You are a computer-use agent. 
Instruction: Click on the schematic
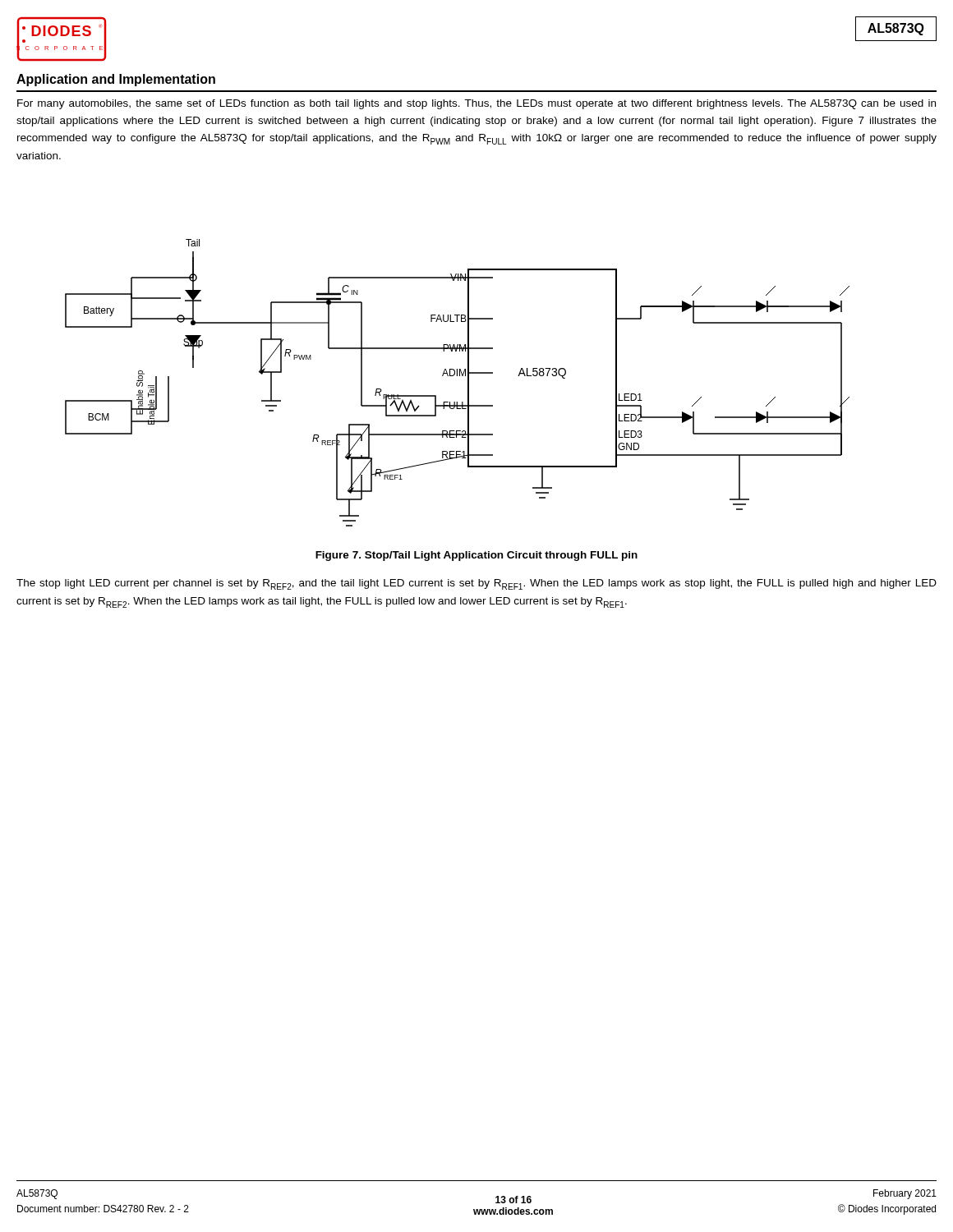(x=476, y=369)
